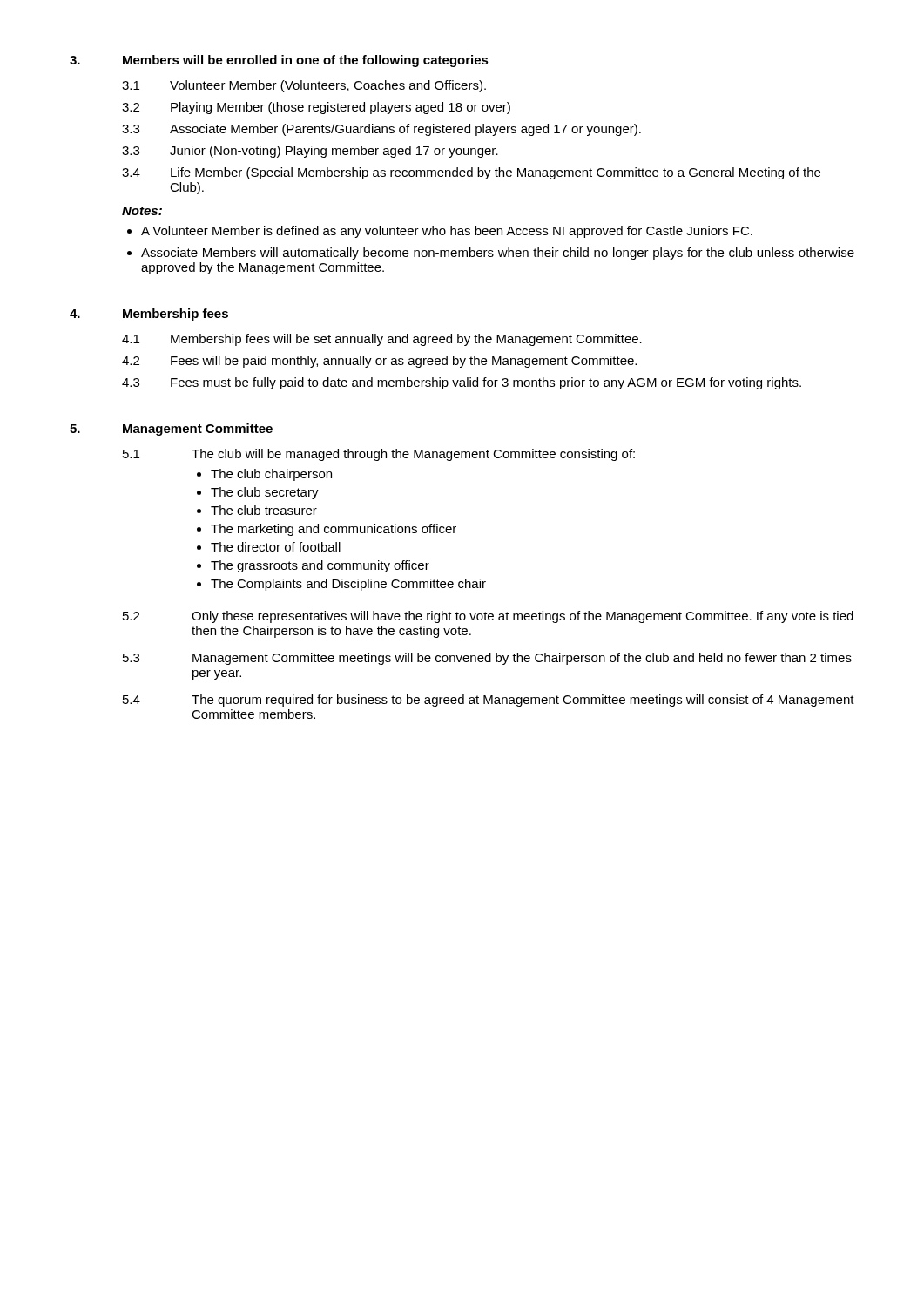Locate the block of text that opens with "4.2 Fees will be paid"
This screenshot has width=924, height=1307.
[x=488, y=360]
